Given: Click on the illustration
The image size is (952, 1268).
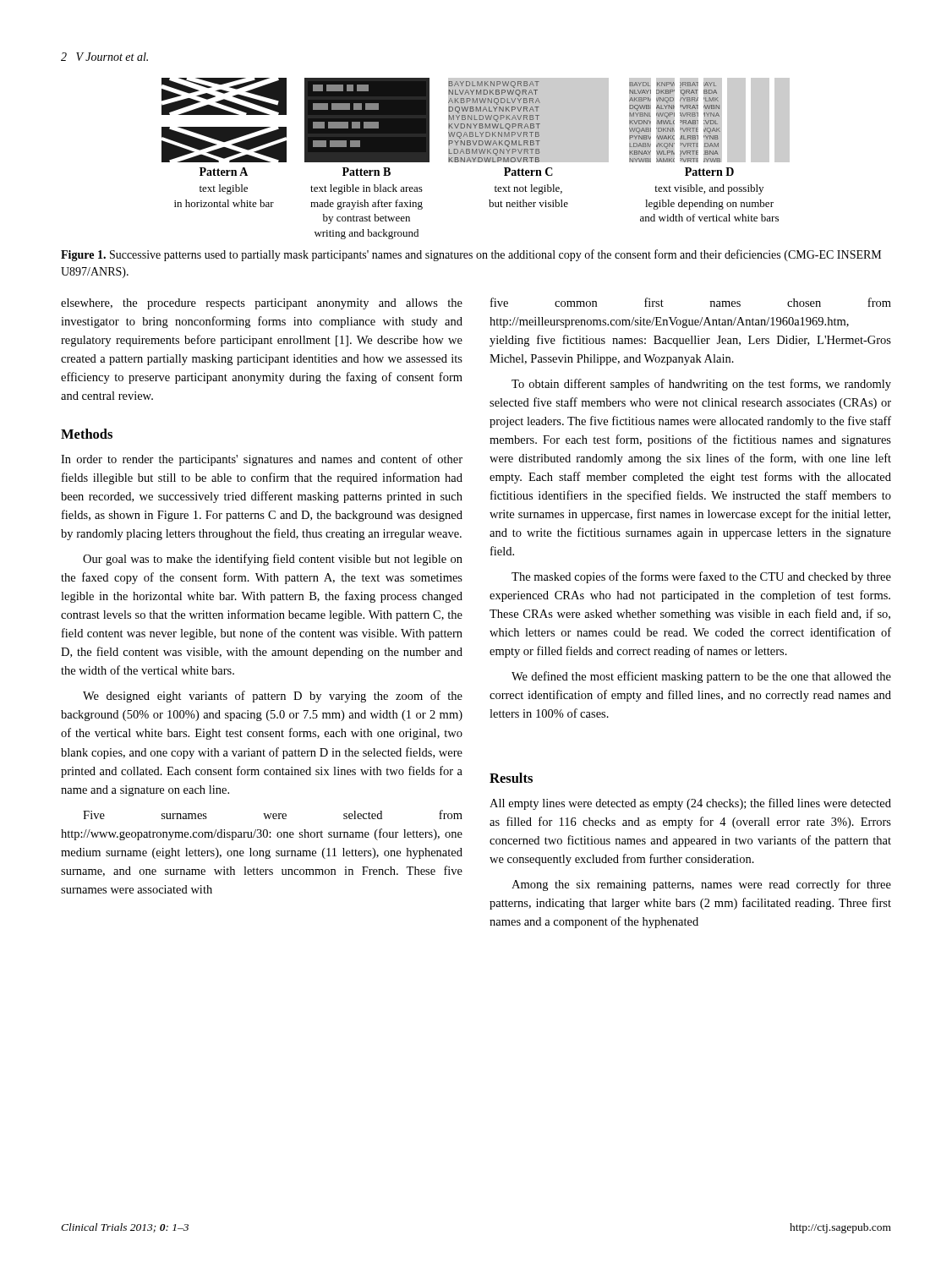Looking at the screenshot, I should [x=476, y=159].
